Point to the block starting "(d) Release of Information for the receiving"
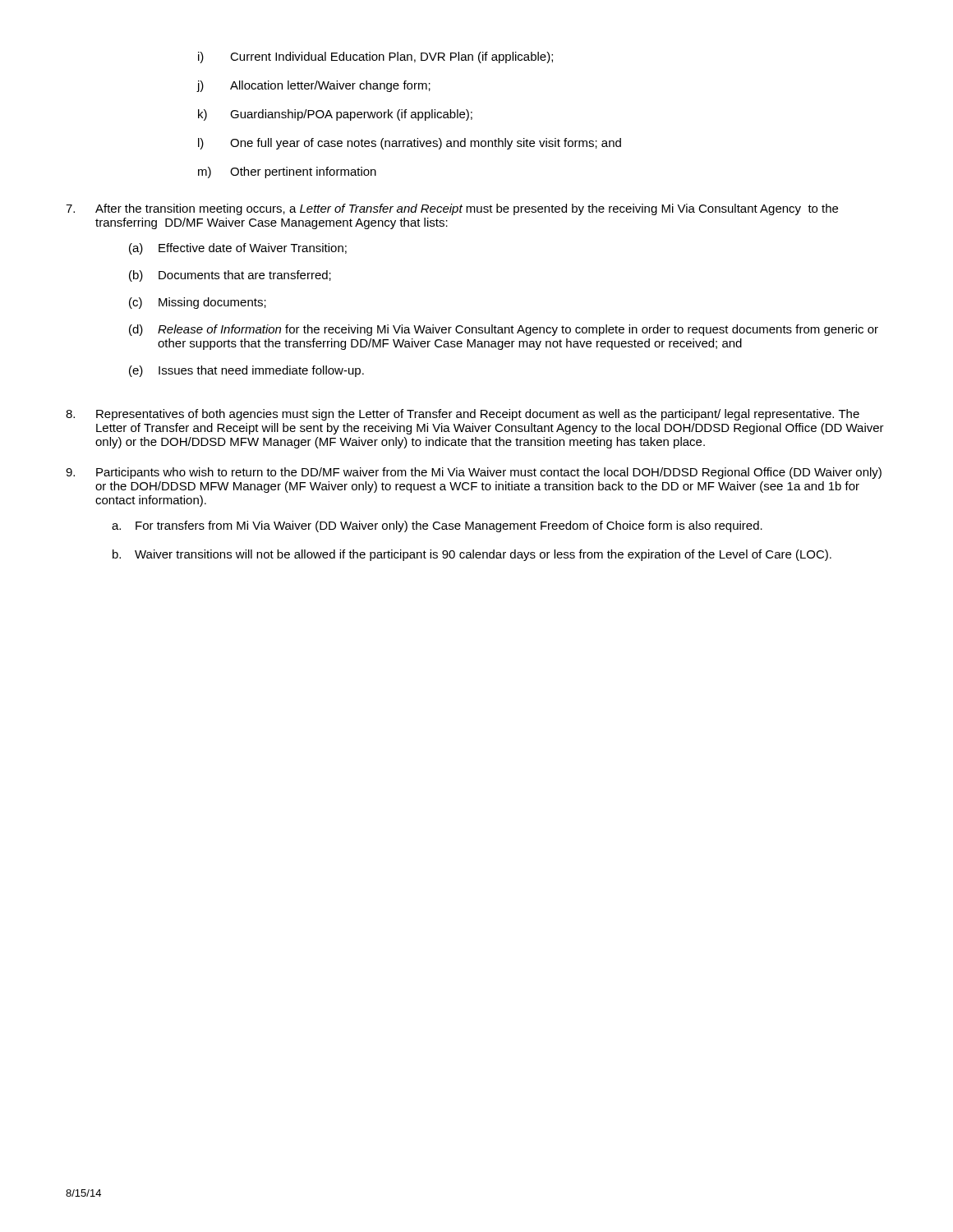Viewport: 953px width, 1232px height. pos(508,336)
